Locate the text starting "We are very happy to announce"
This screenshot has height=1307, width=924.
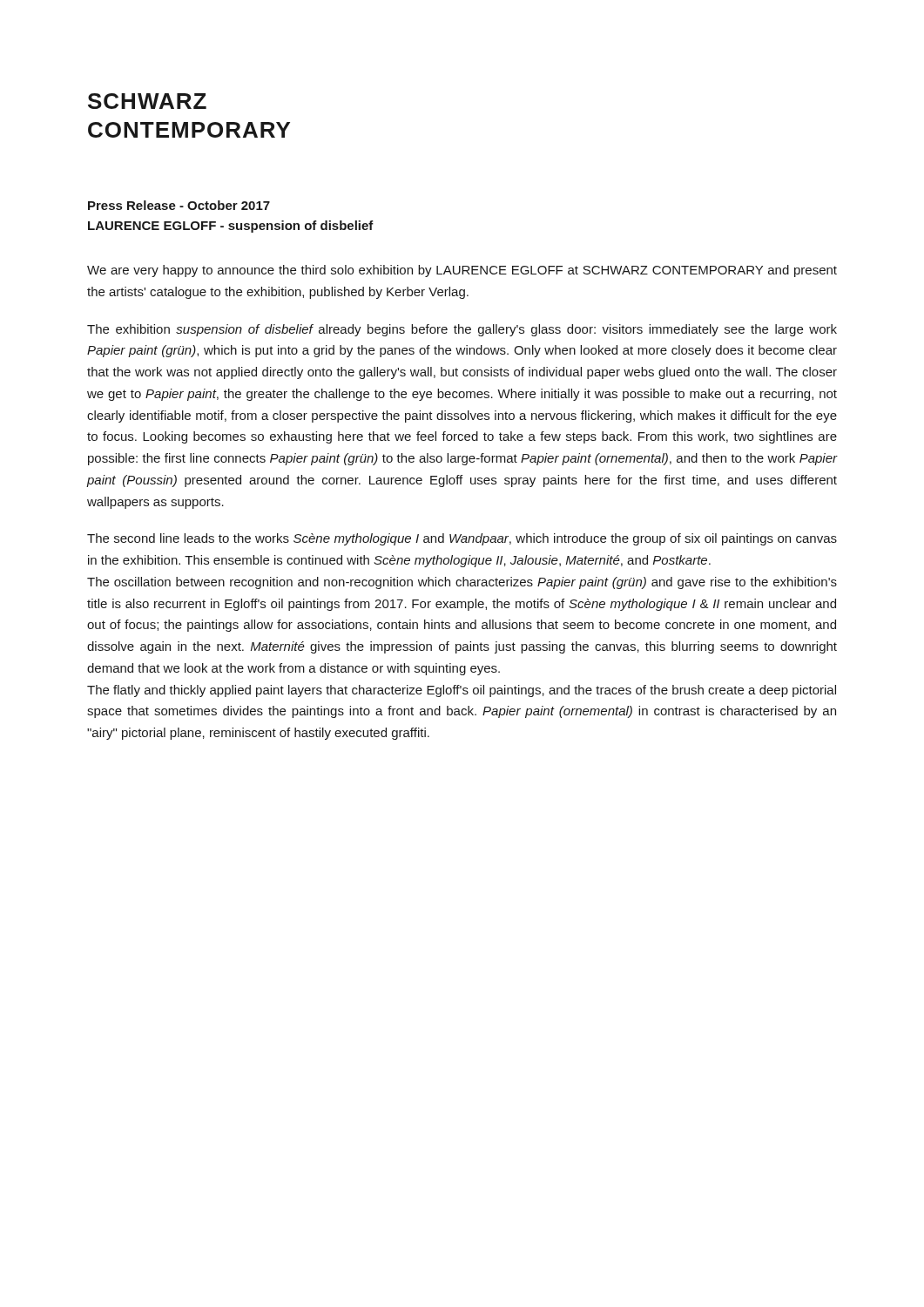pyautogui.click(x=462, y=281)
